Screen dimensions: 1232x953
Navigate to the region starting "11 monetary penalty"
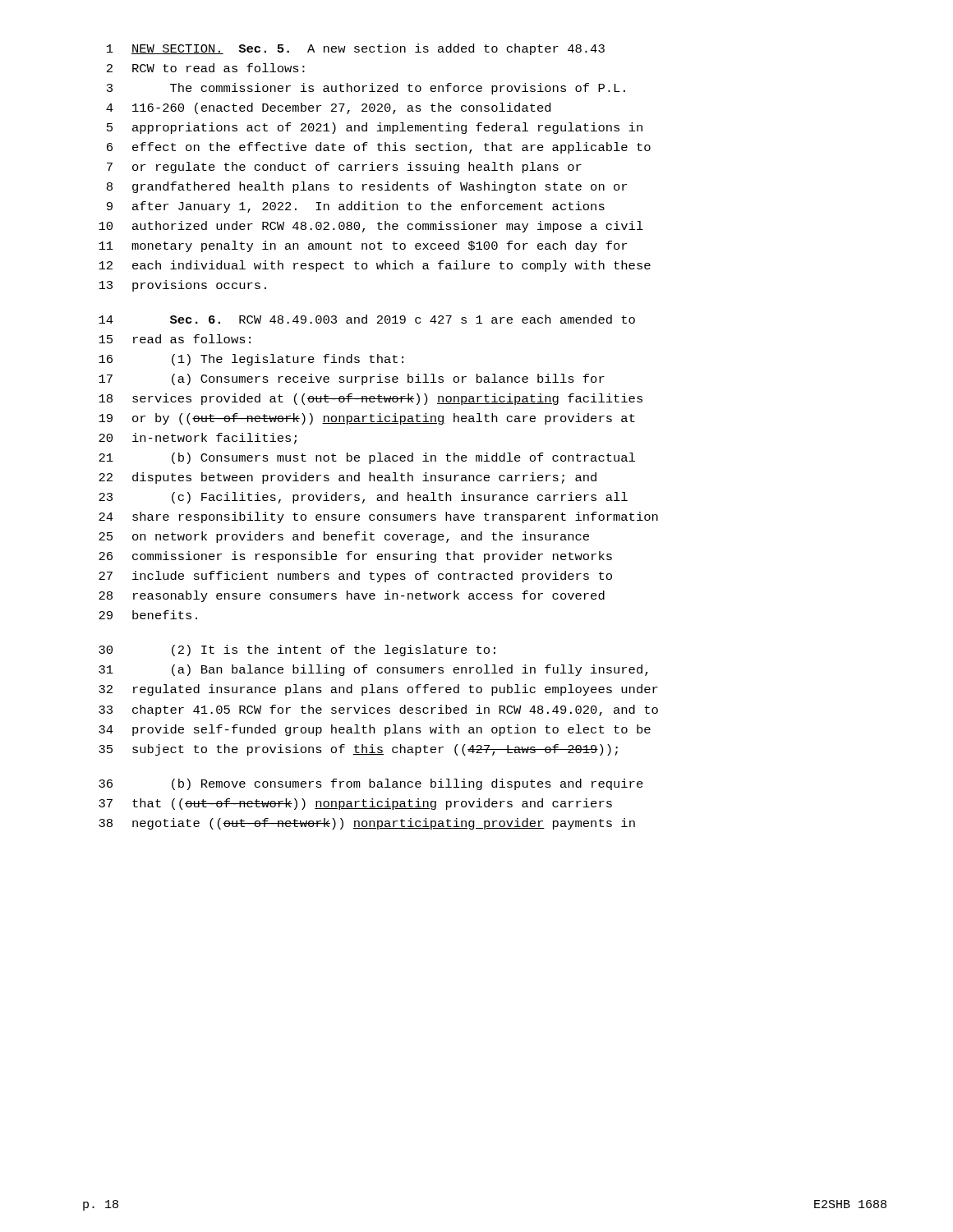point(485,247)
